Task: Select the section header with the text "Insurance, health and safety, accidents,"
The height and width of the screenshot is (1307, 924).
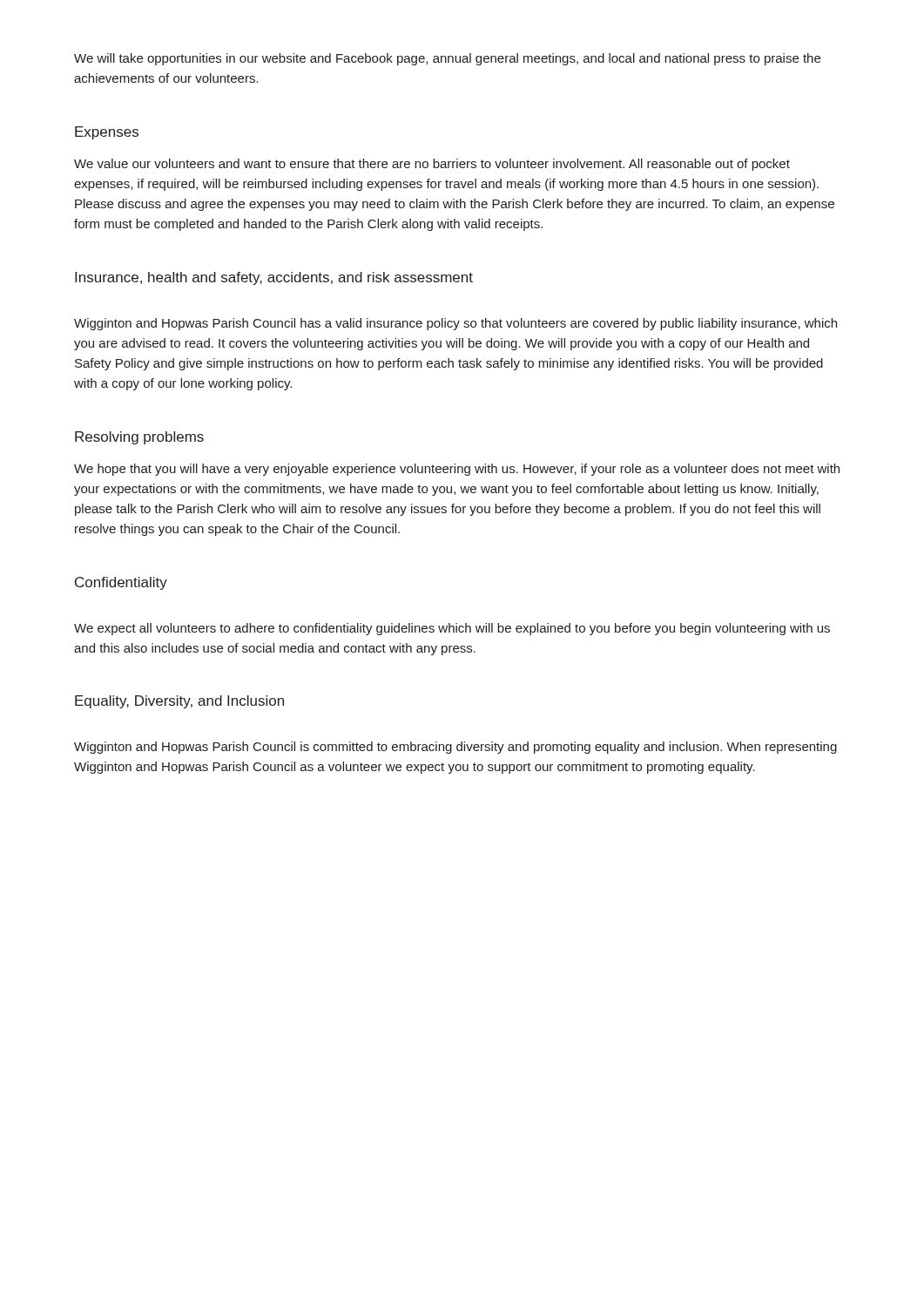Action: pos(273,277)
